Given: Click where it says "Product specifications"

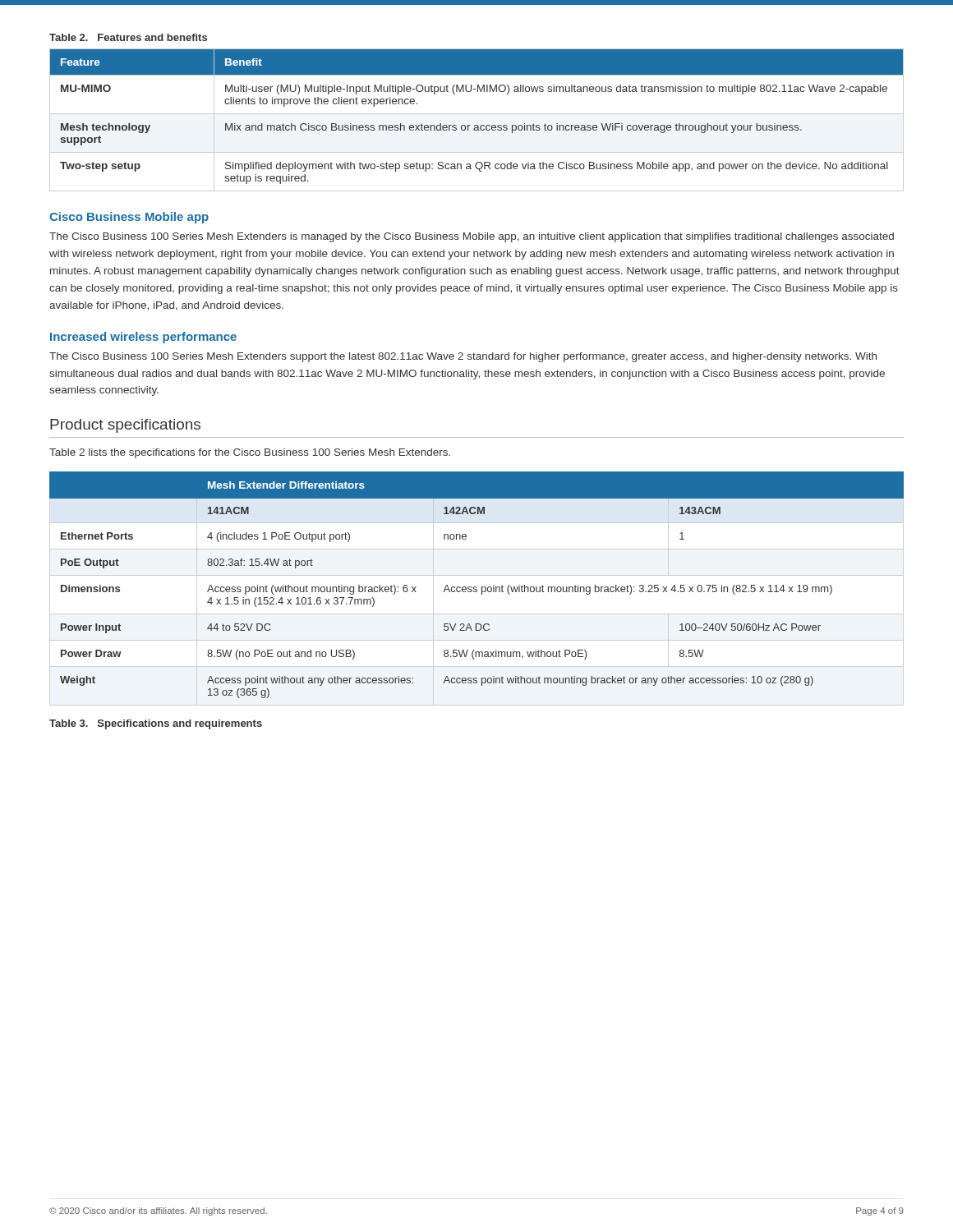Looking at the screenshot, I should [x=125, y=425].
